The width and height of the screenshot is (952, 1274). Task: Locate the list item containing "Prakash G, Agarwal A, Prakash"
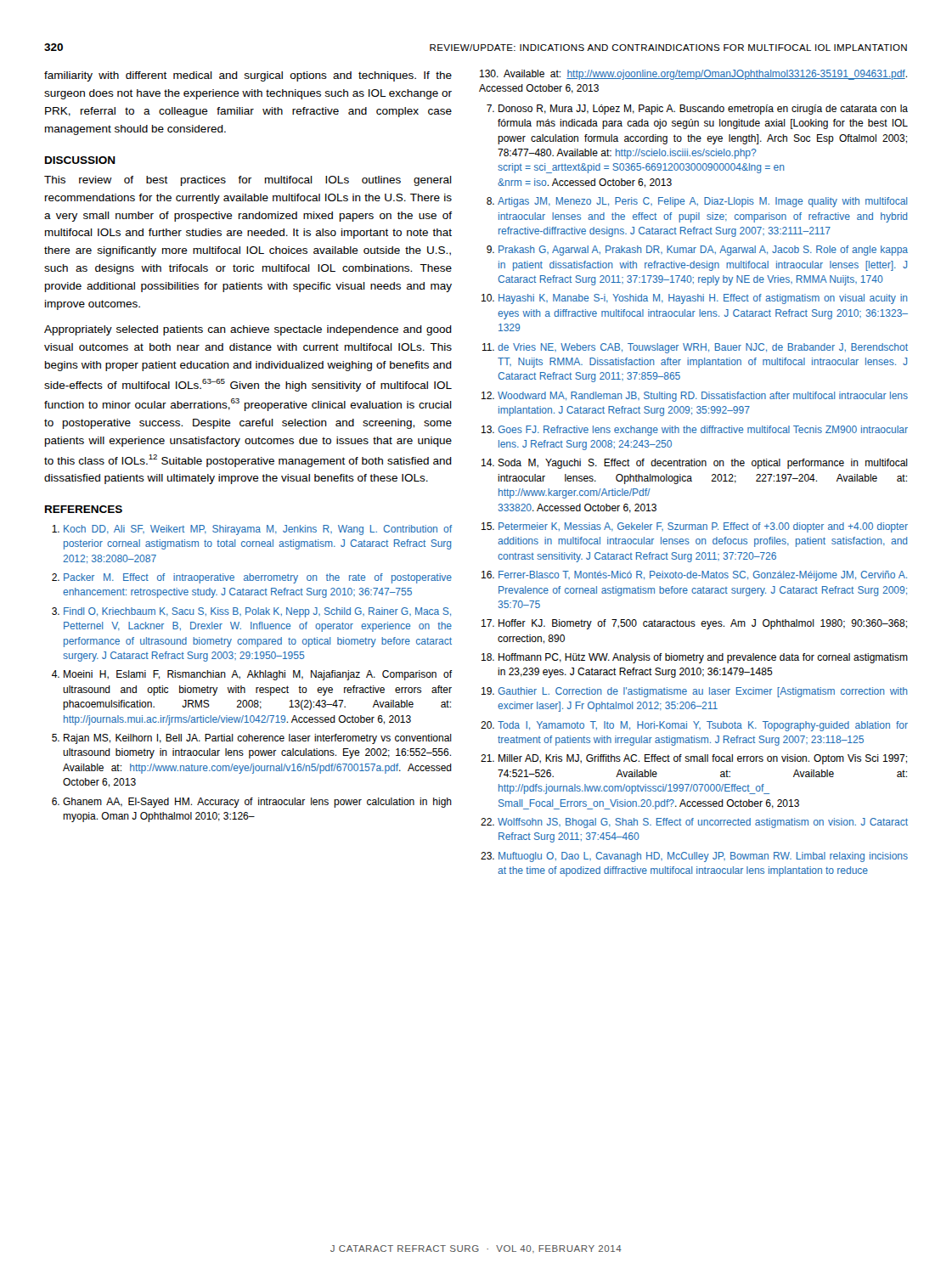pos(703,265)
